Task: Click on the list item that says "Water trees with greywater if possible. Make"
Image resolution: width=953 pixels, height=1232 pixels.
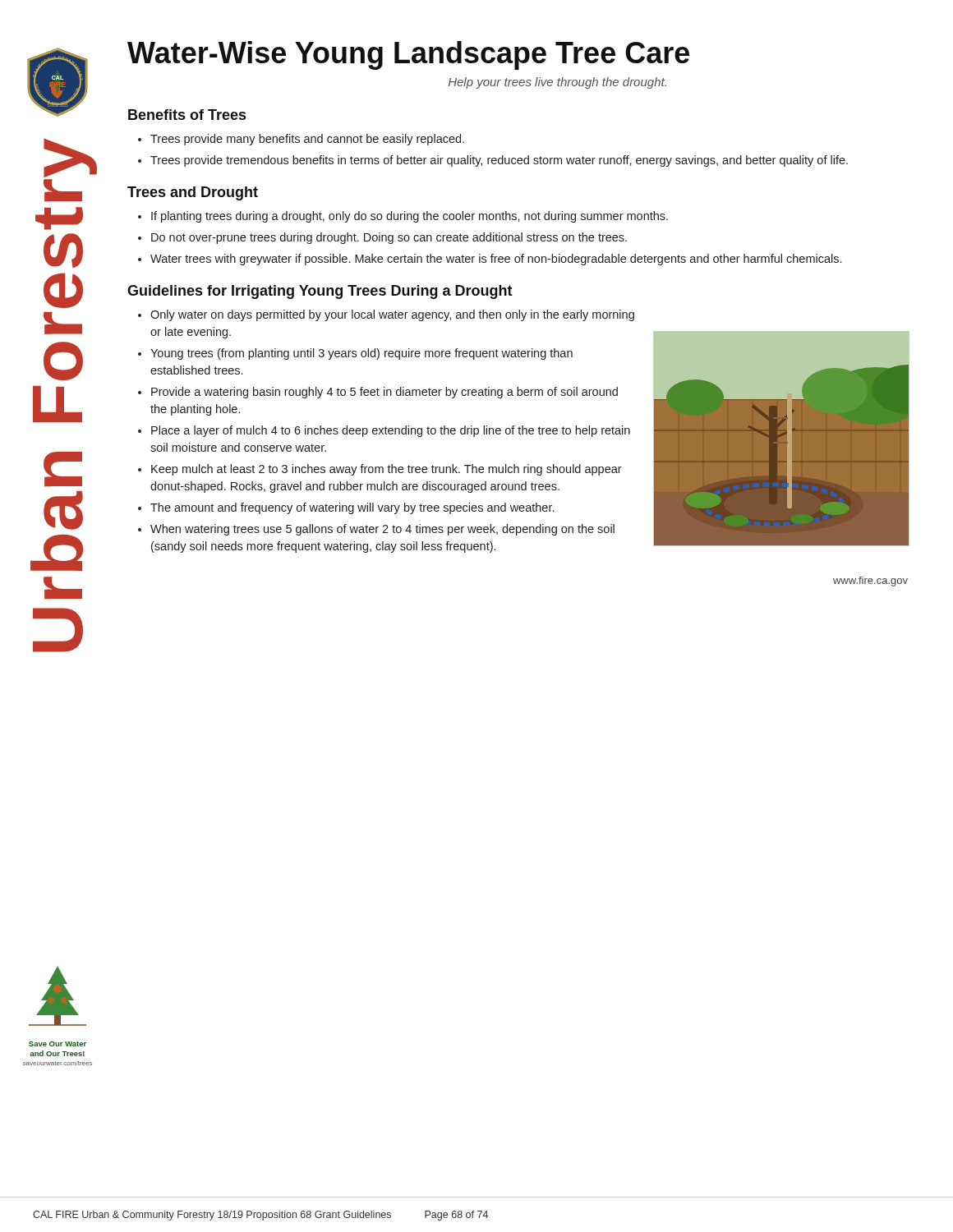Action: click(518, 259)
